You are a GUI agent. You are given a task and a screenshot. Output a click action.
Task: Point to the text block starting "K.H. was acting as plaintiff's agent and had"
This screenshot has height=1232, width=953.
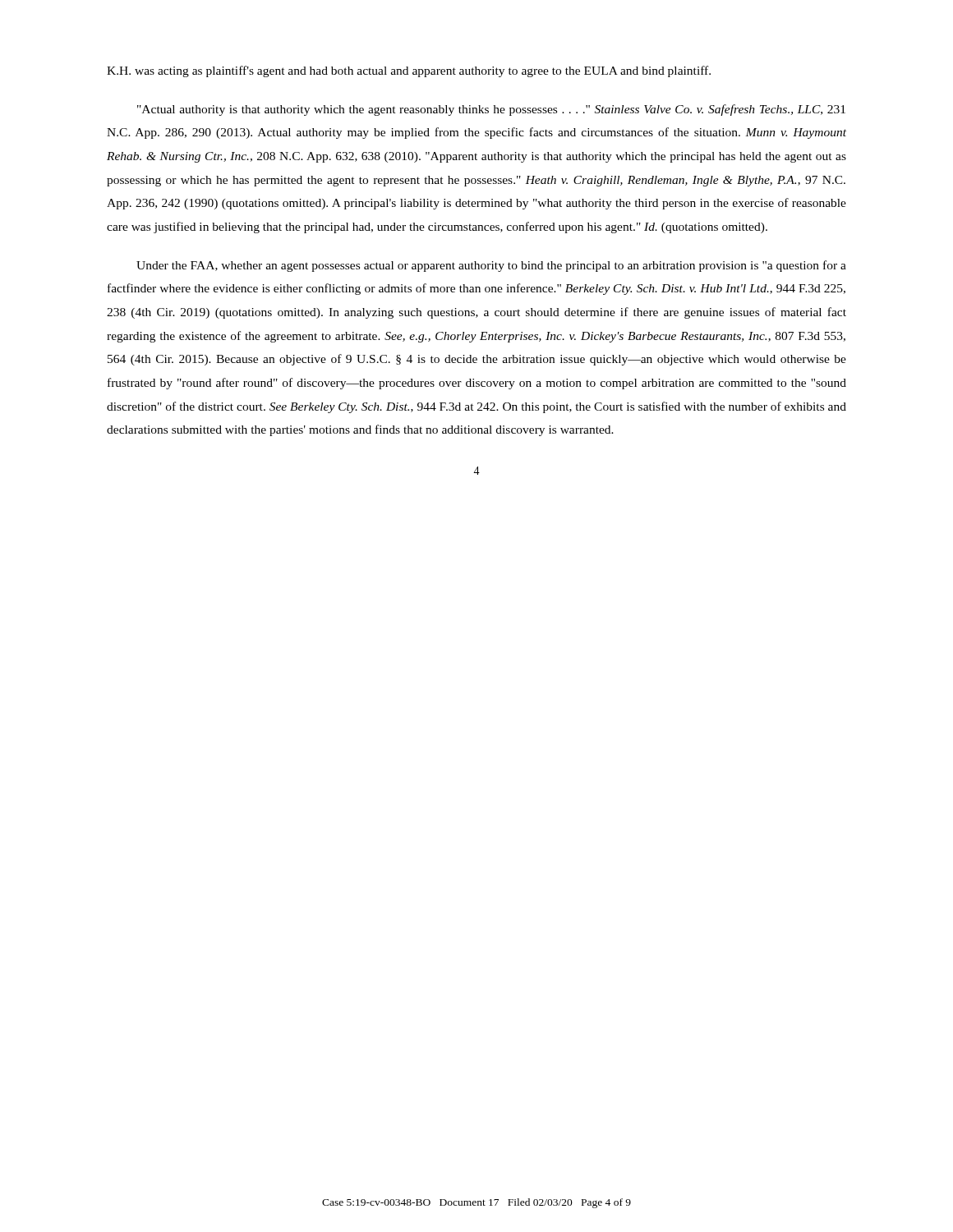point(476,71)
